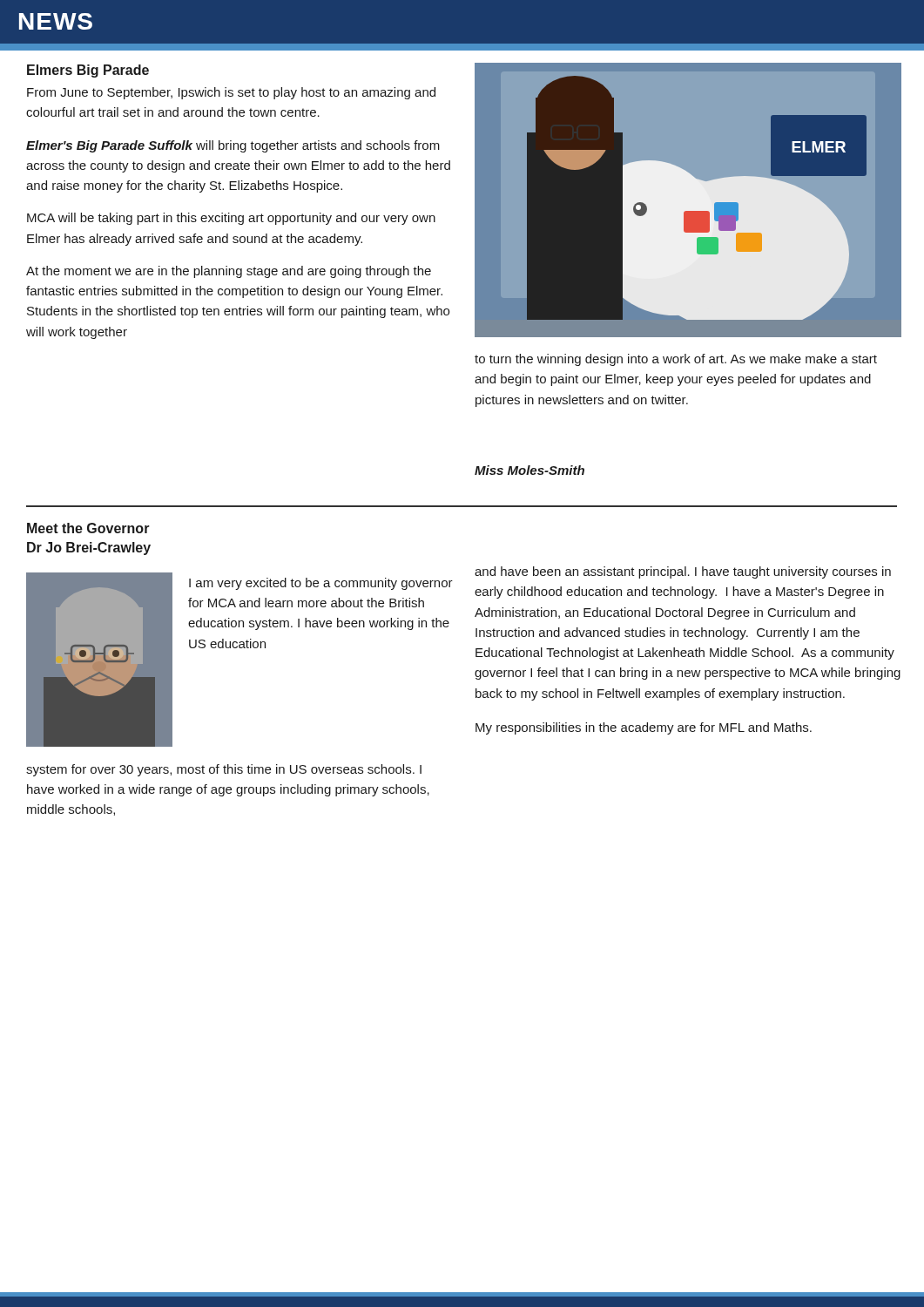
Task: Find the block on this page that starts "and have been an assistant"
Action: pos(688,632)
